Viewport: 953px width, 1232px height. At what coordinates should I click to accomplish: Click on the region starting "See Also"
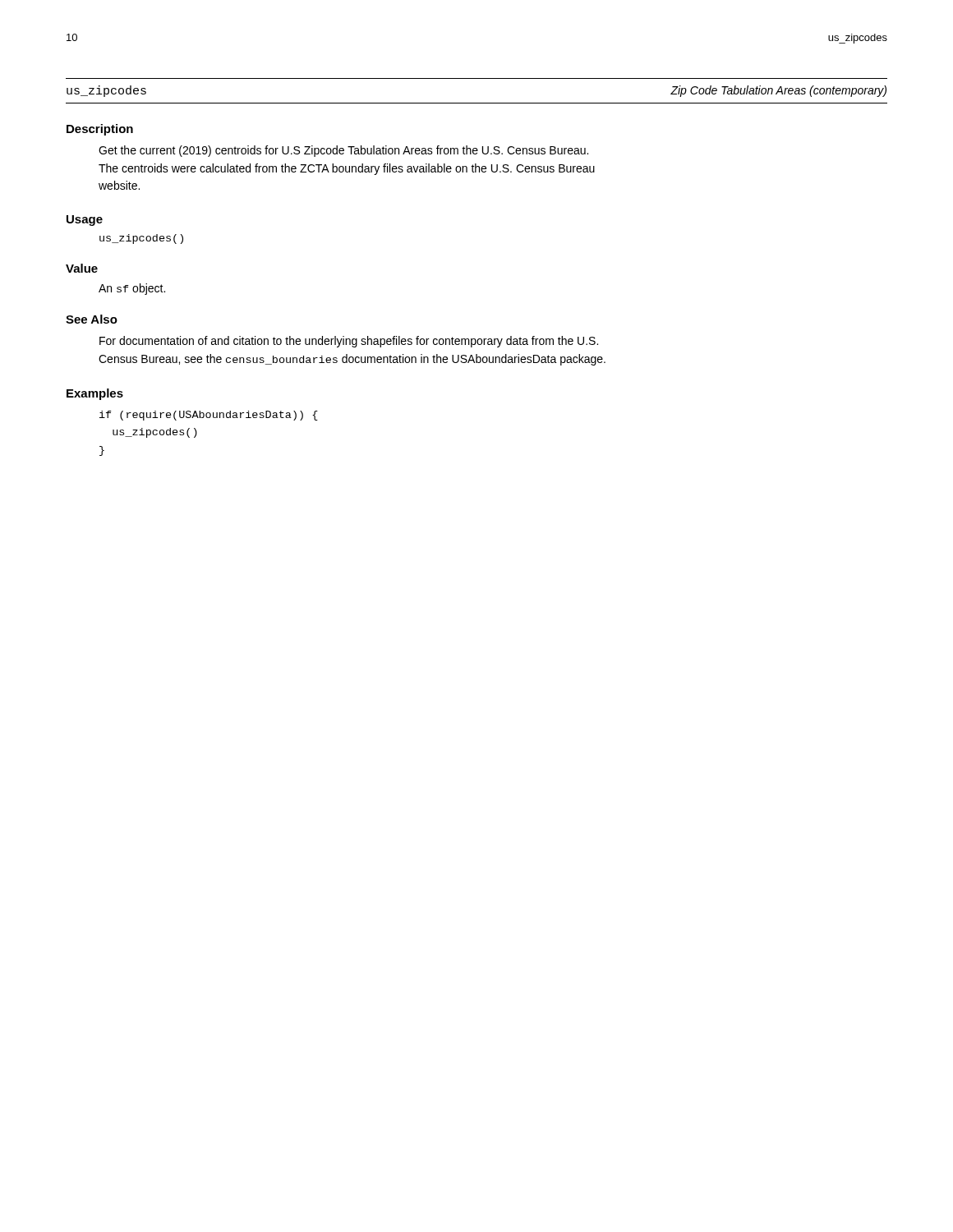(x=92, y=319)
